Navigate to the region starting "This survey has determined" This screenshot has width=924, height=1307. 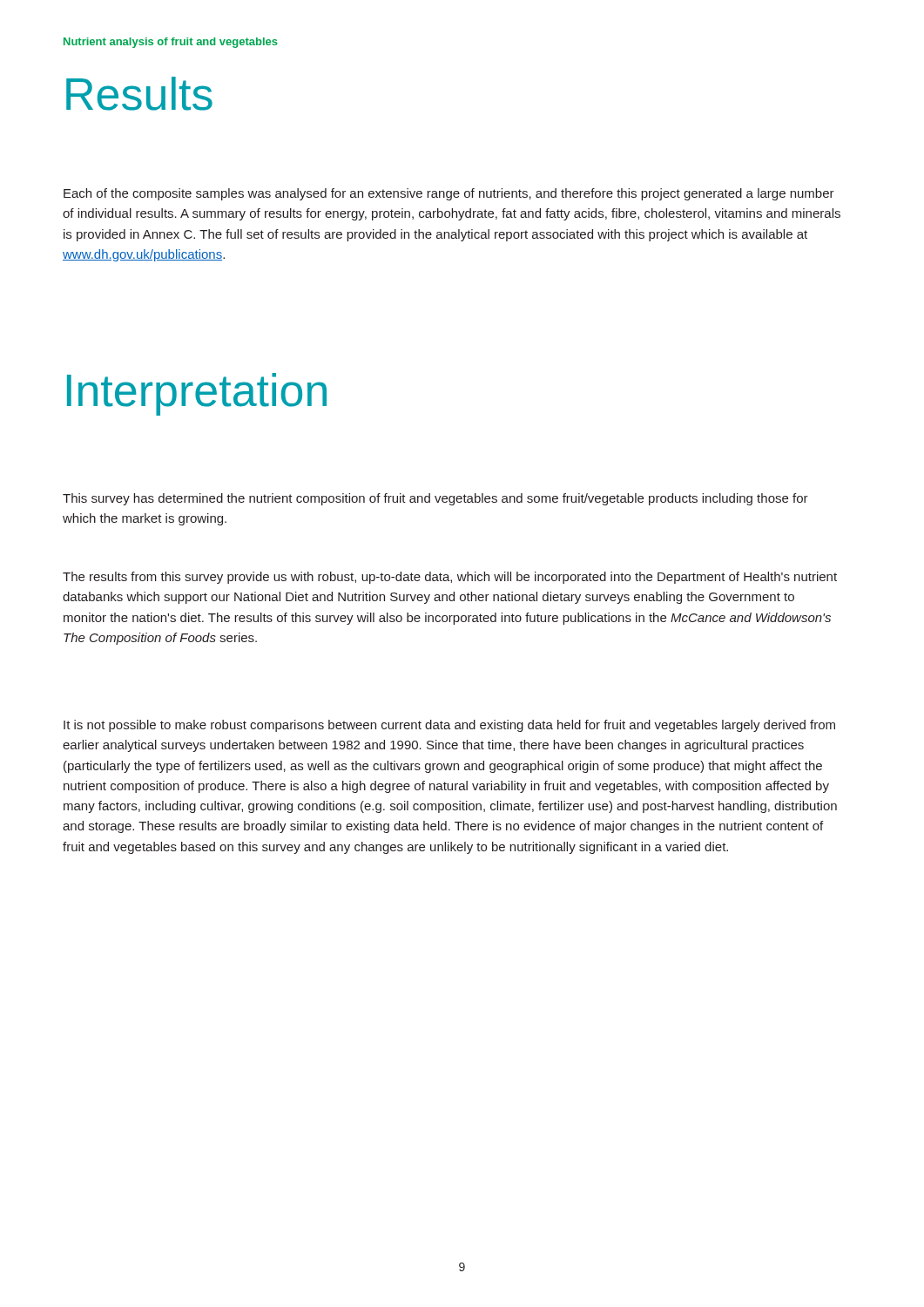(452, 508)
